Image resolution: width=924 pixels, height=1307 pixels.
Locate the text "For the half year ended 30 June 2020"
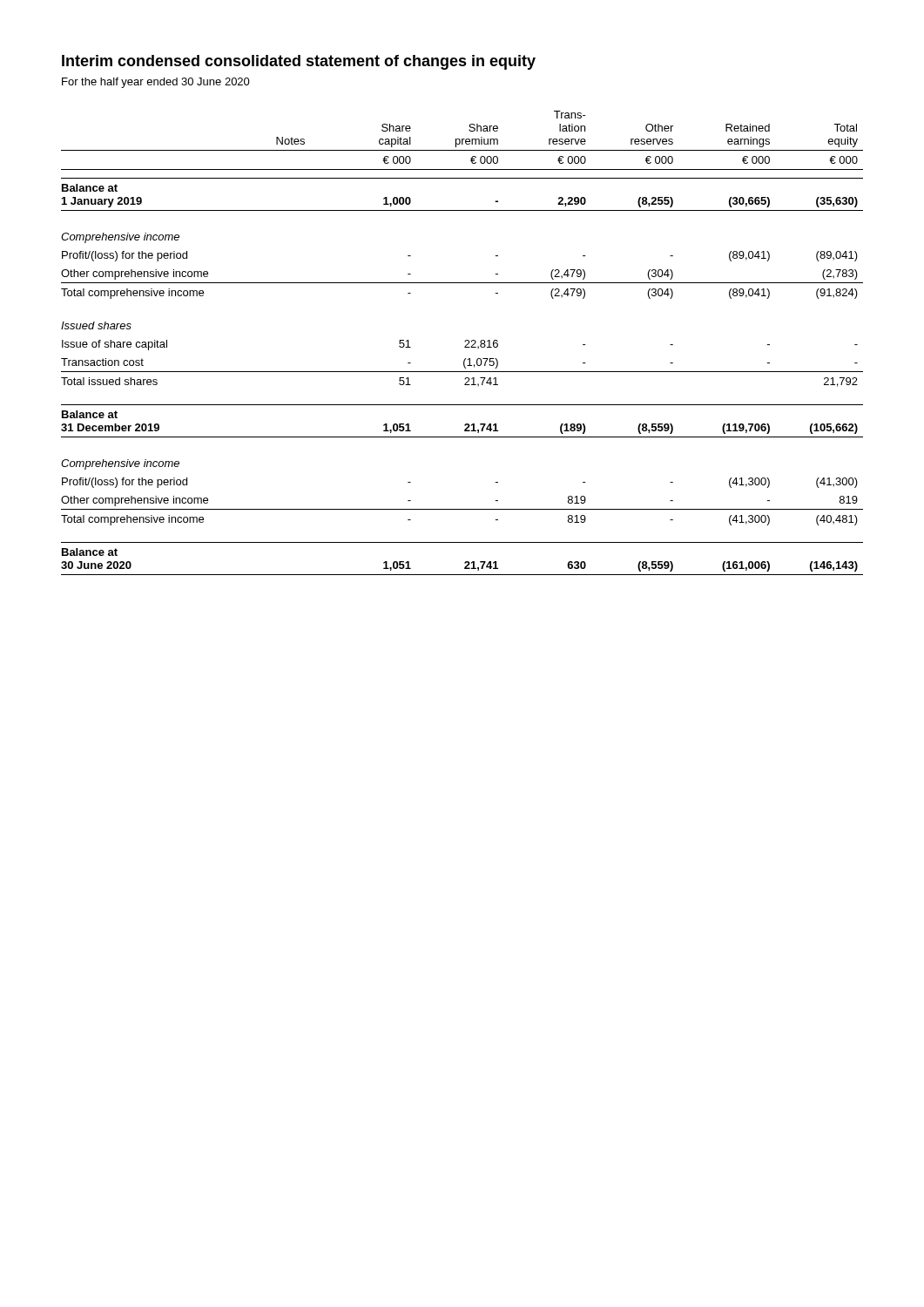click(155, 81)
